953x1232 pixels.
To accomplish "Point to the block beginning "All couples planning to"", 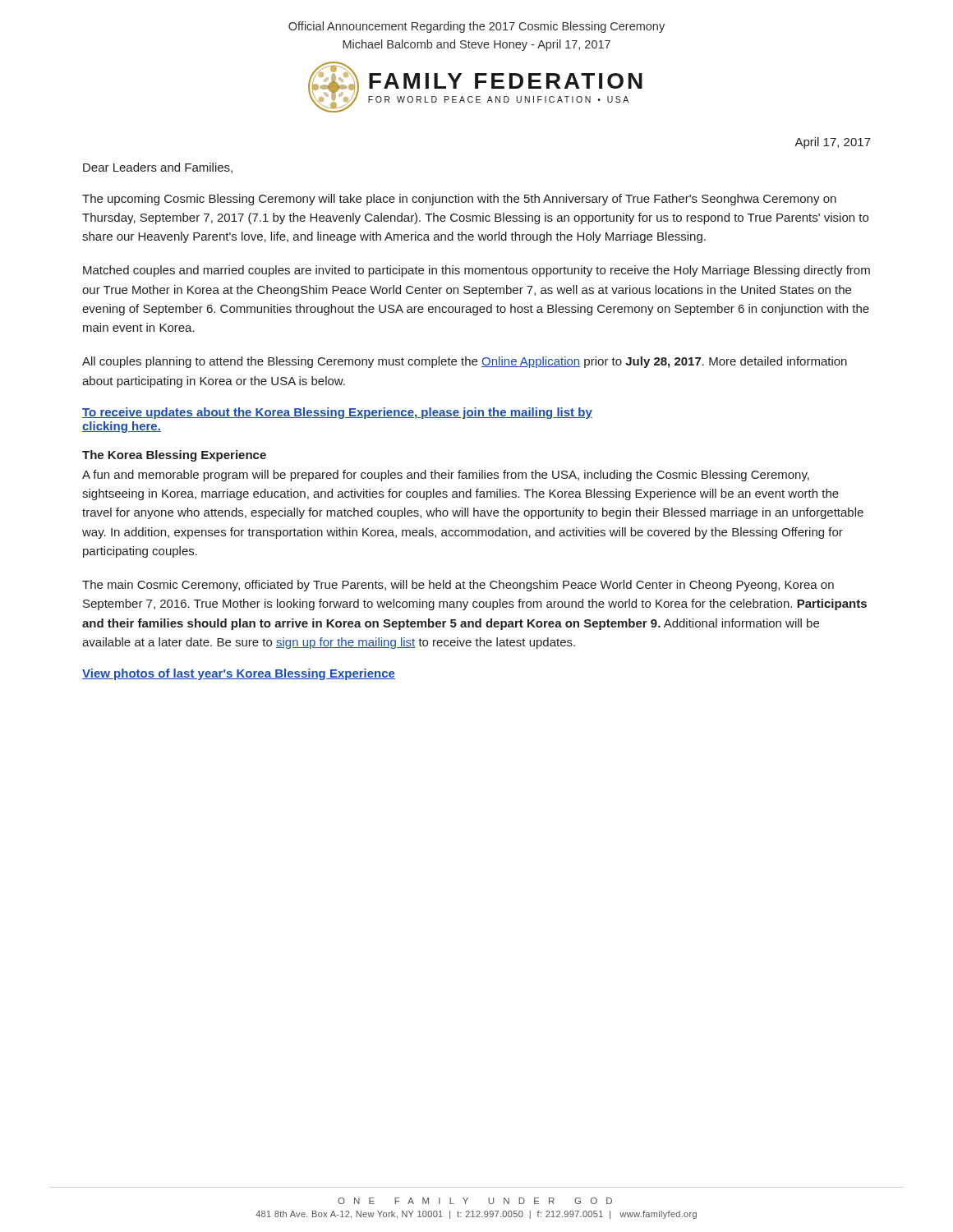I will pos(465,371).
